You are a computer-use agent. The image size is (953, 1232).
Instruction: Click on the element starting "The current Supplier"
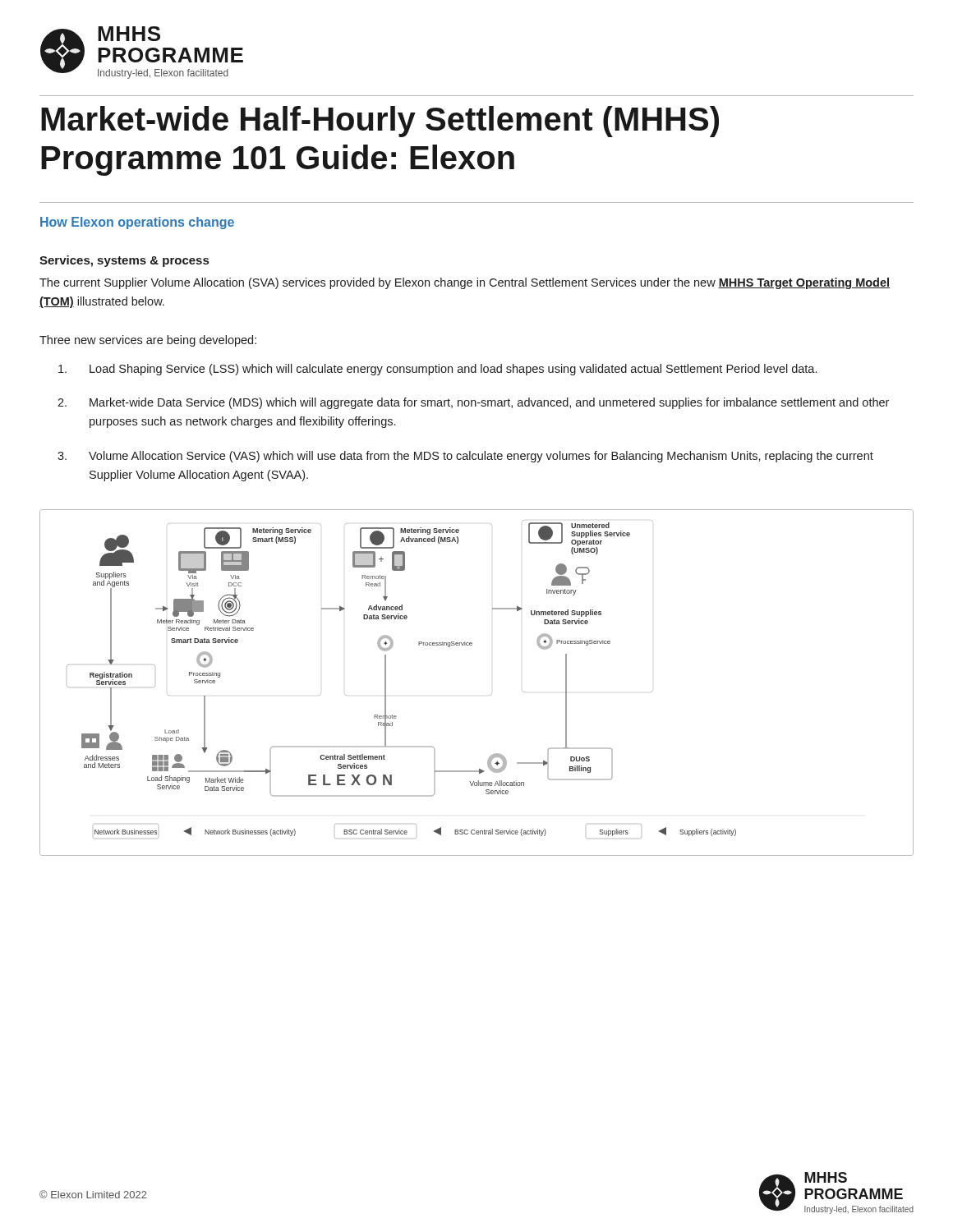tap(465, 292)
